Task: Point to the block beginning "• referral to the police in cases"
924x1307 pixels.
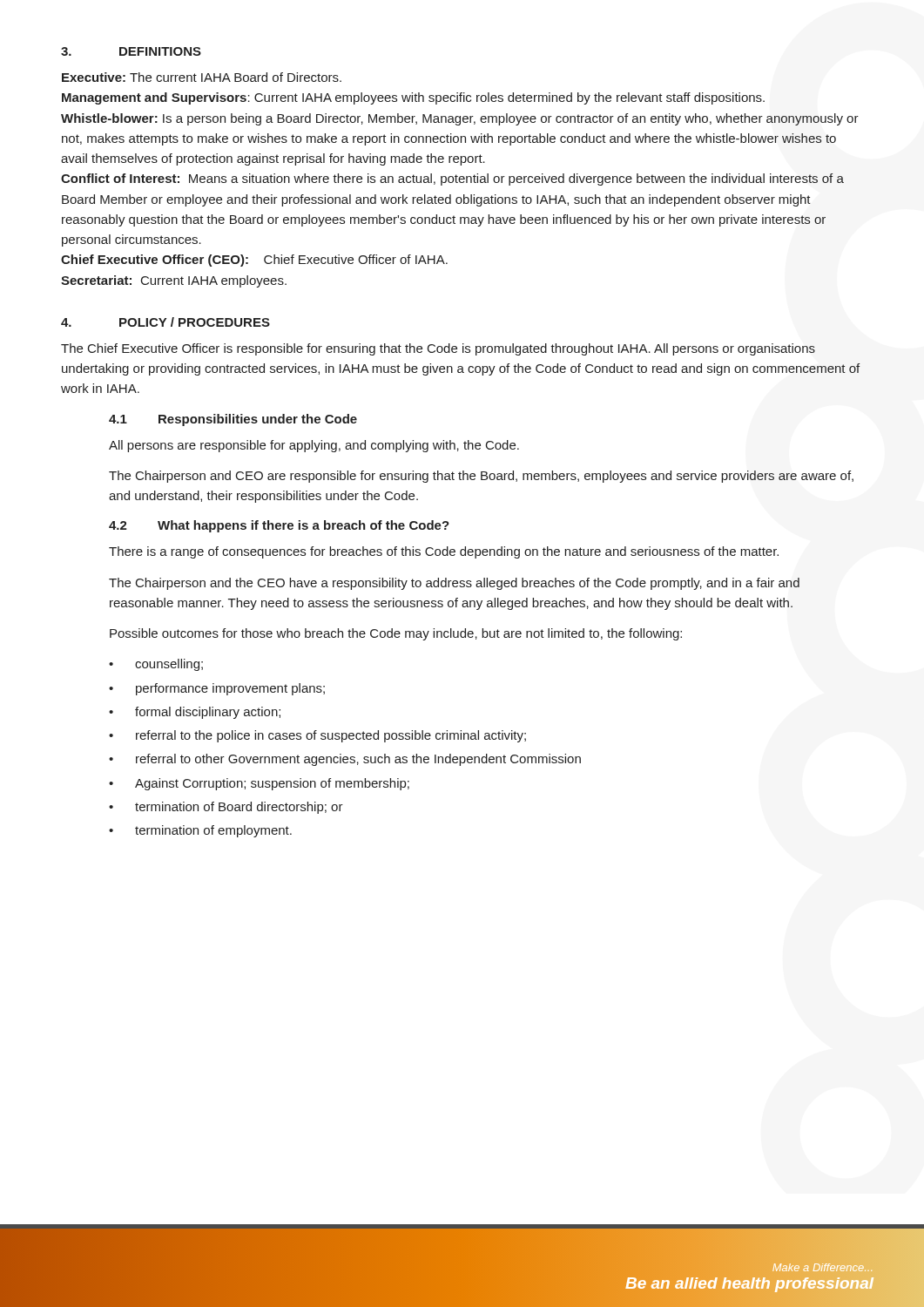Action: pyautogui.click(x=318, y=735)
